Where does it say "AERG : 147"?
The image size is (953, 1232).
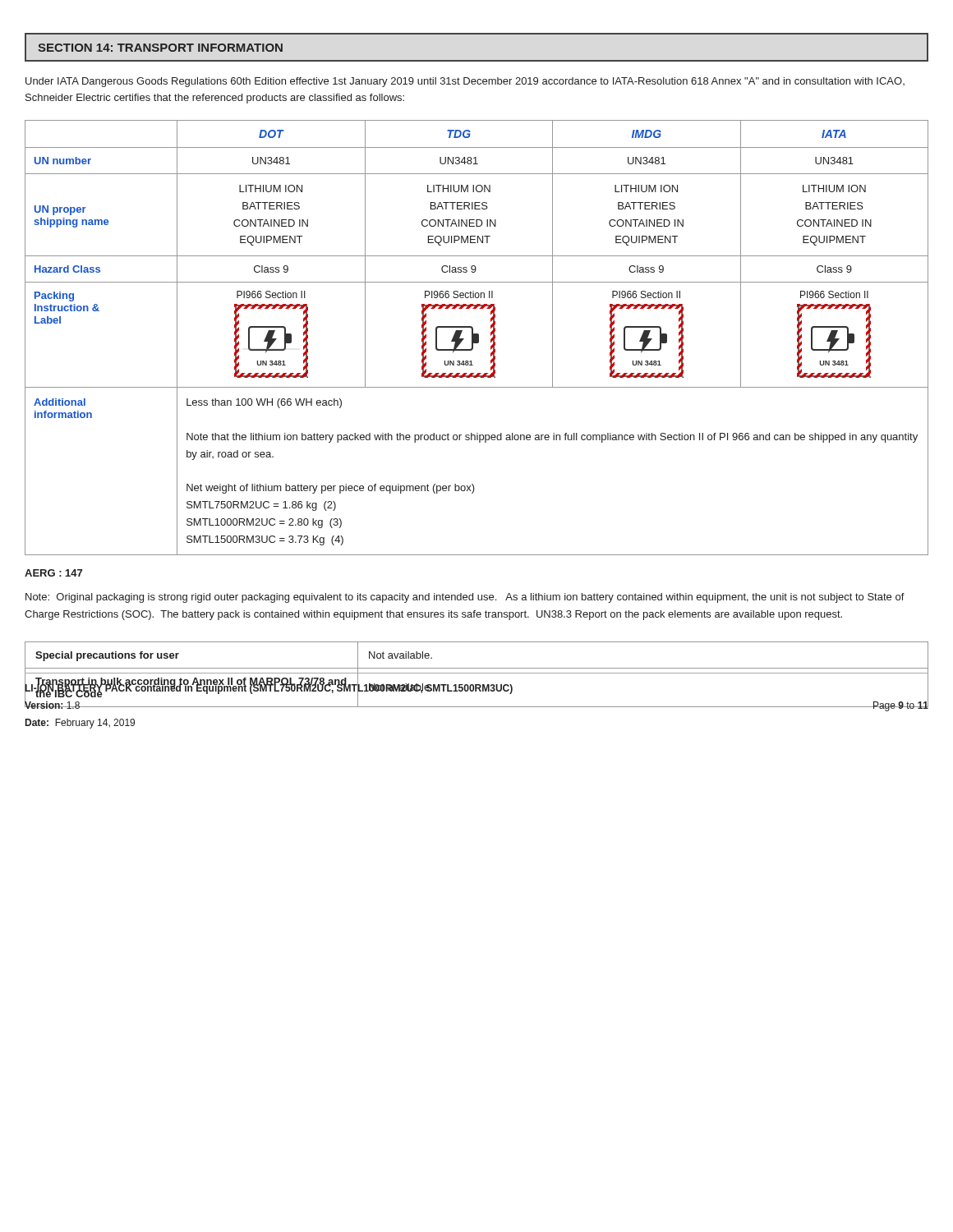coord(54,573)
